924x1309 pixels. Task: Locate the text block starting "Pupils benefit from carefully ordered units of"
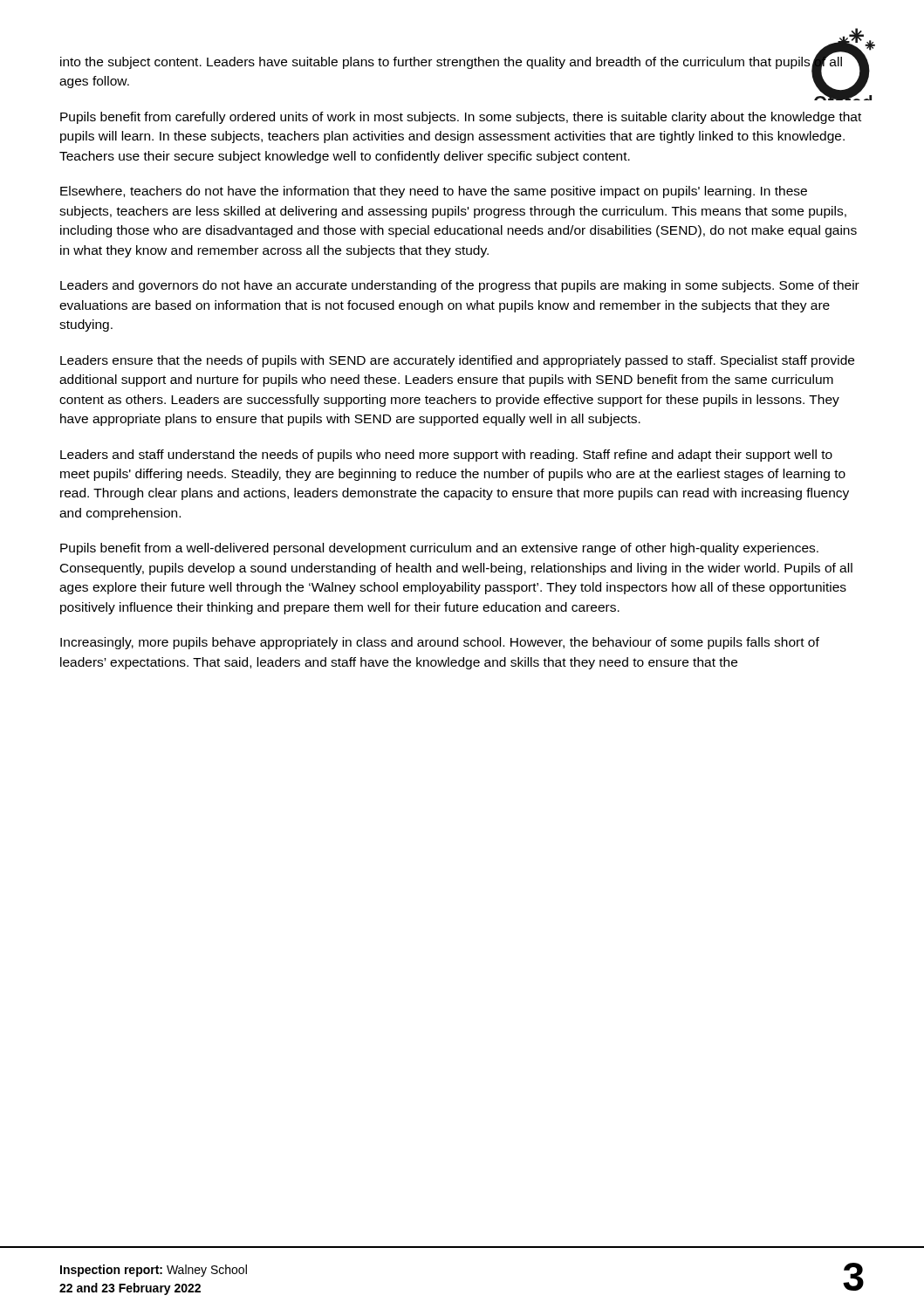[462, 137]
